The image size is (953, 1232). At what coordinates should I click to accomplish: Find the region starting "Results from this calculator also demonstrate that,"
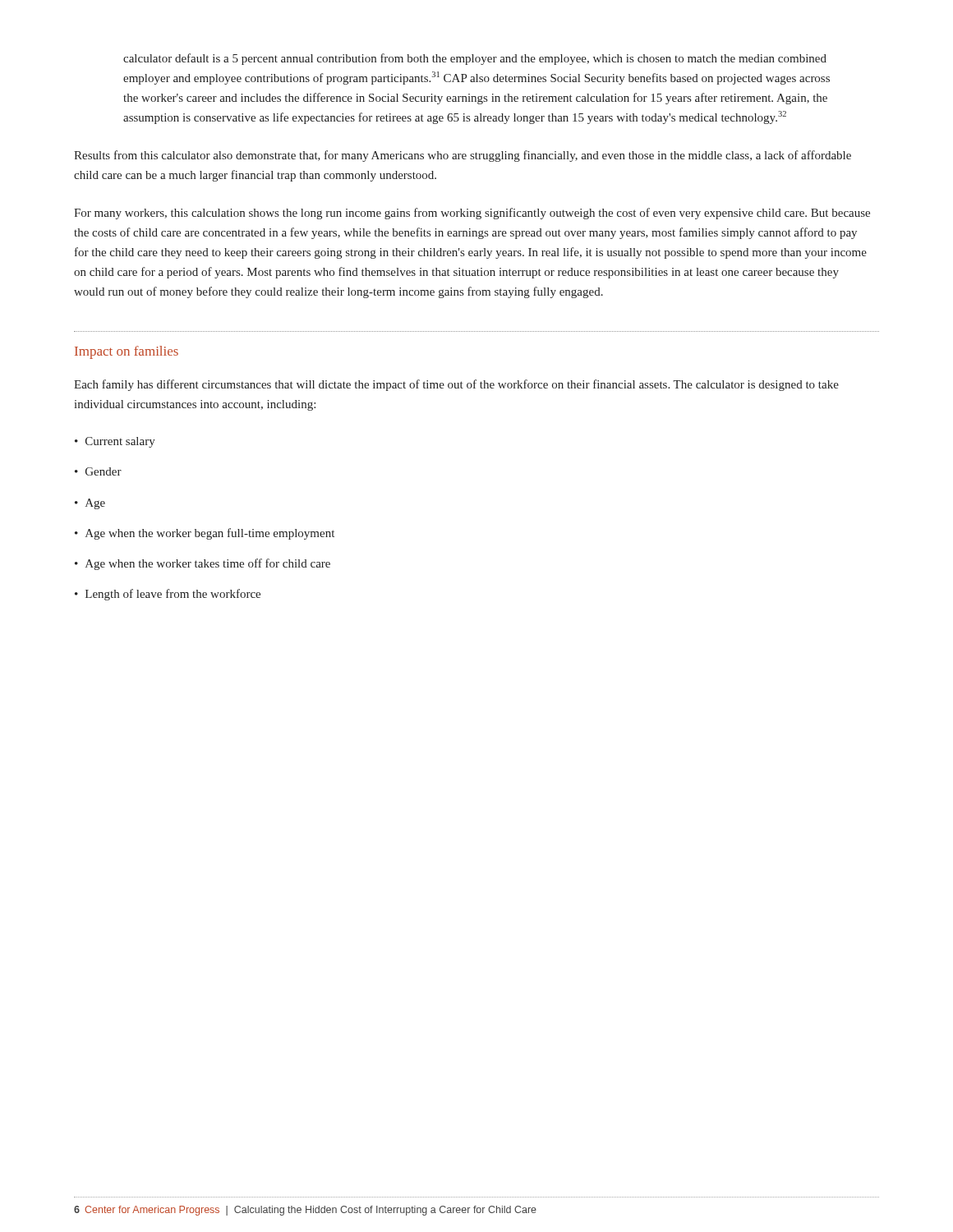point(463,165)
